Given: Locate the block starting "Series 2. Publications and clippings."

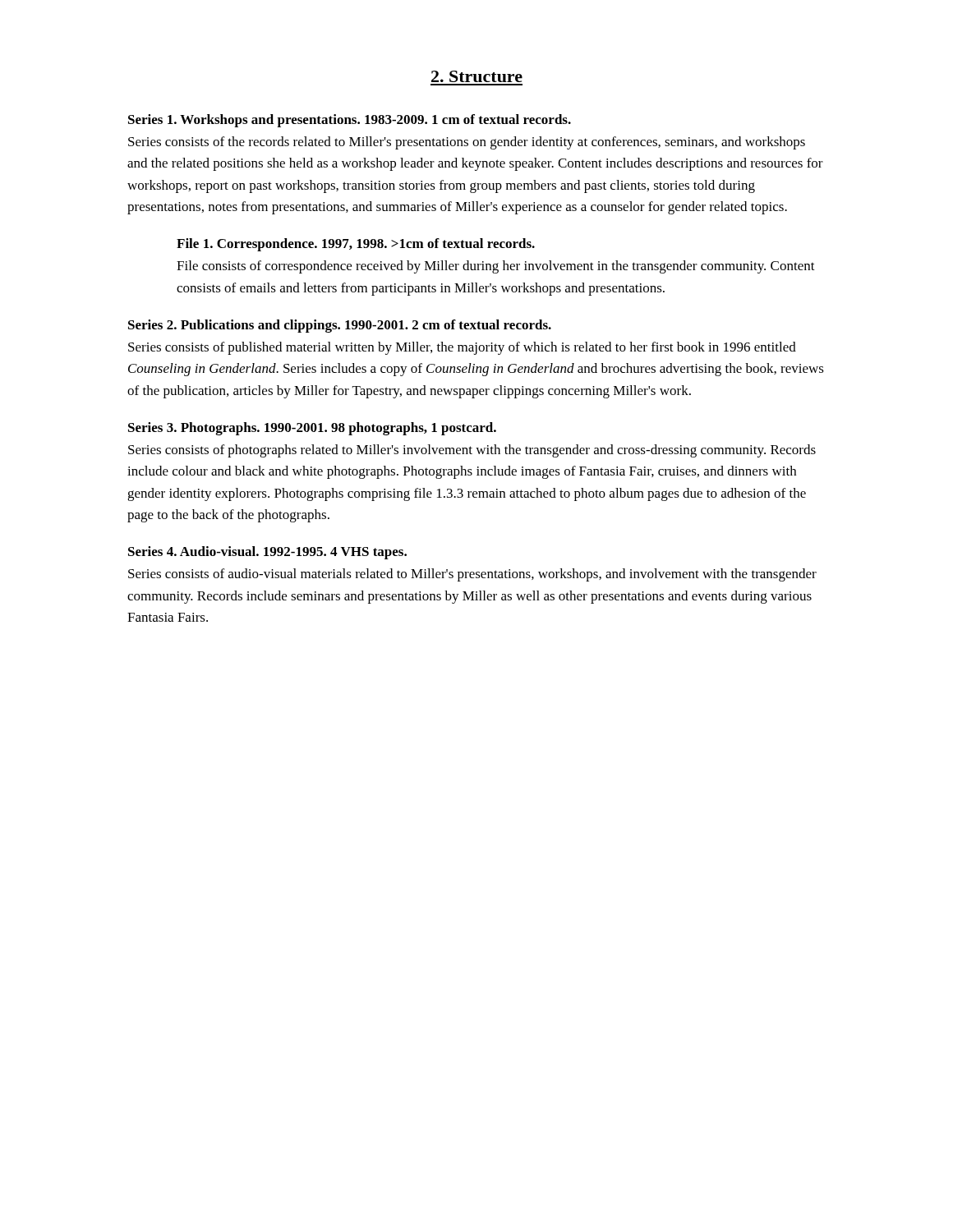Looking at the screenshot, I should point(339,325).
